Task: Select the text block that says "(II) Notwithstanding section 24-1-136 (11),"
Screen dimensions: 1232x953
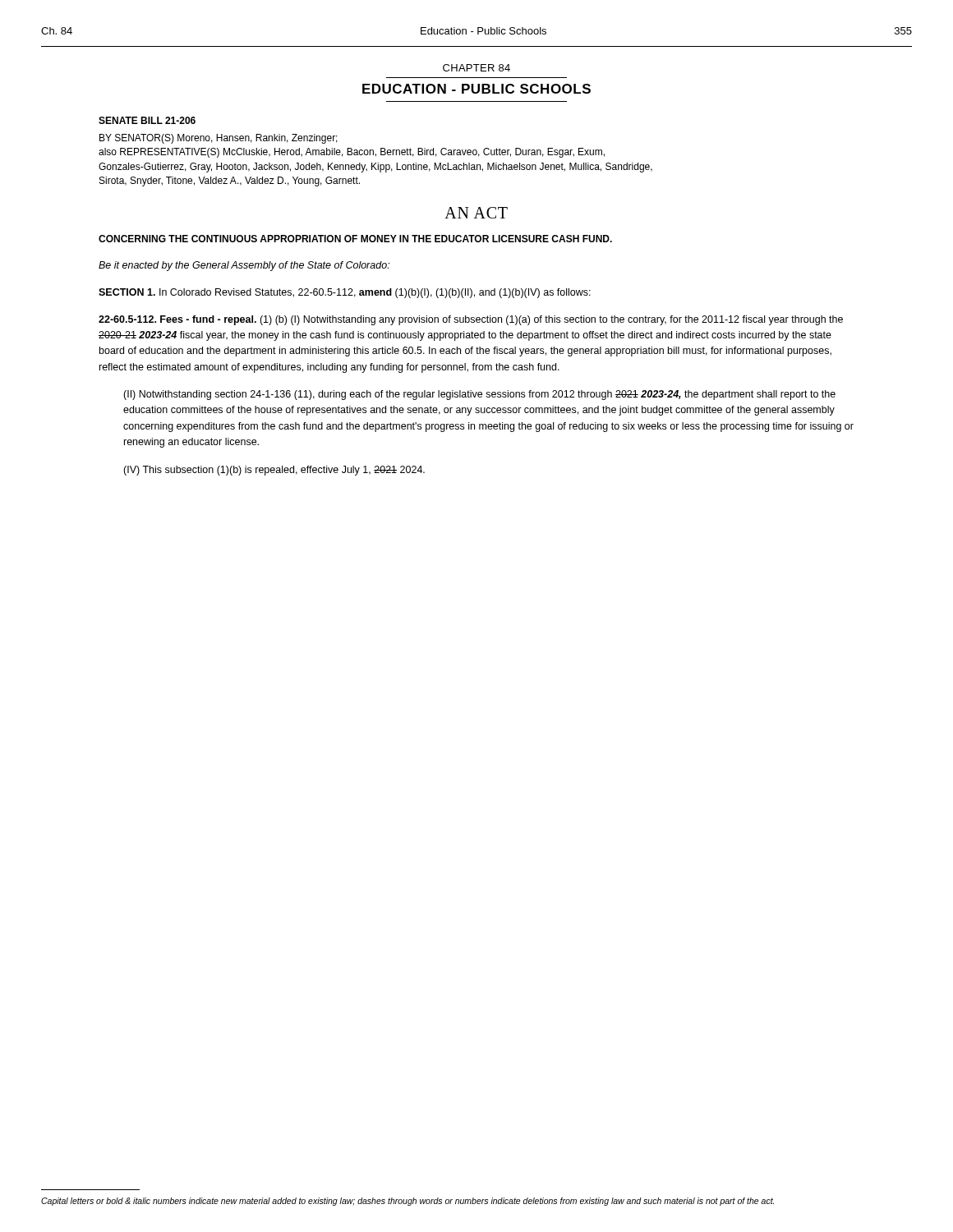Action: (489, 419)
